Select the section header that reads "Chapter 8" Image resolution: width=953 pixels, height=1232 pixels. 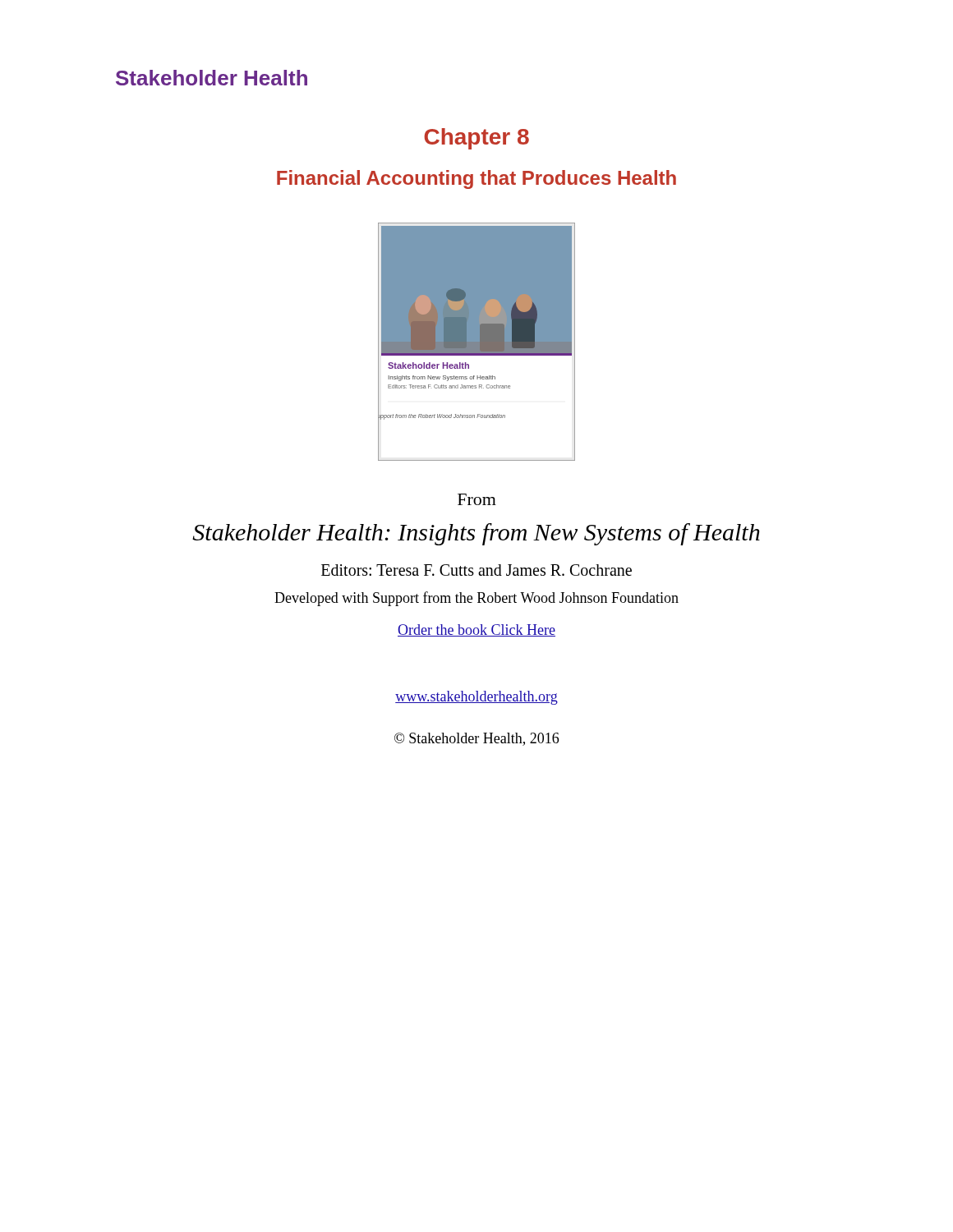[476, 137]
